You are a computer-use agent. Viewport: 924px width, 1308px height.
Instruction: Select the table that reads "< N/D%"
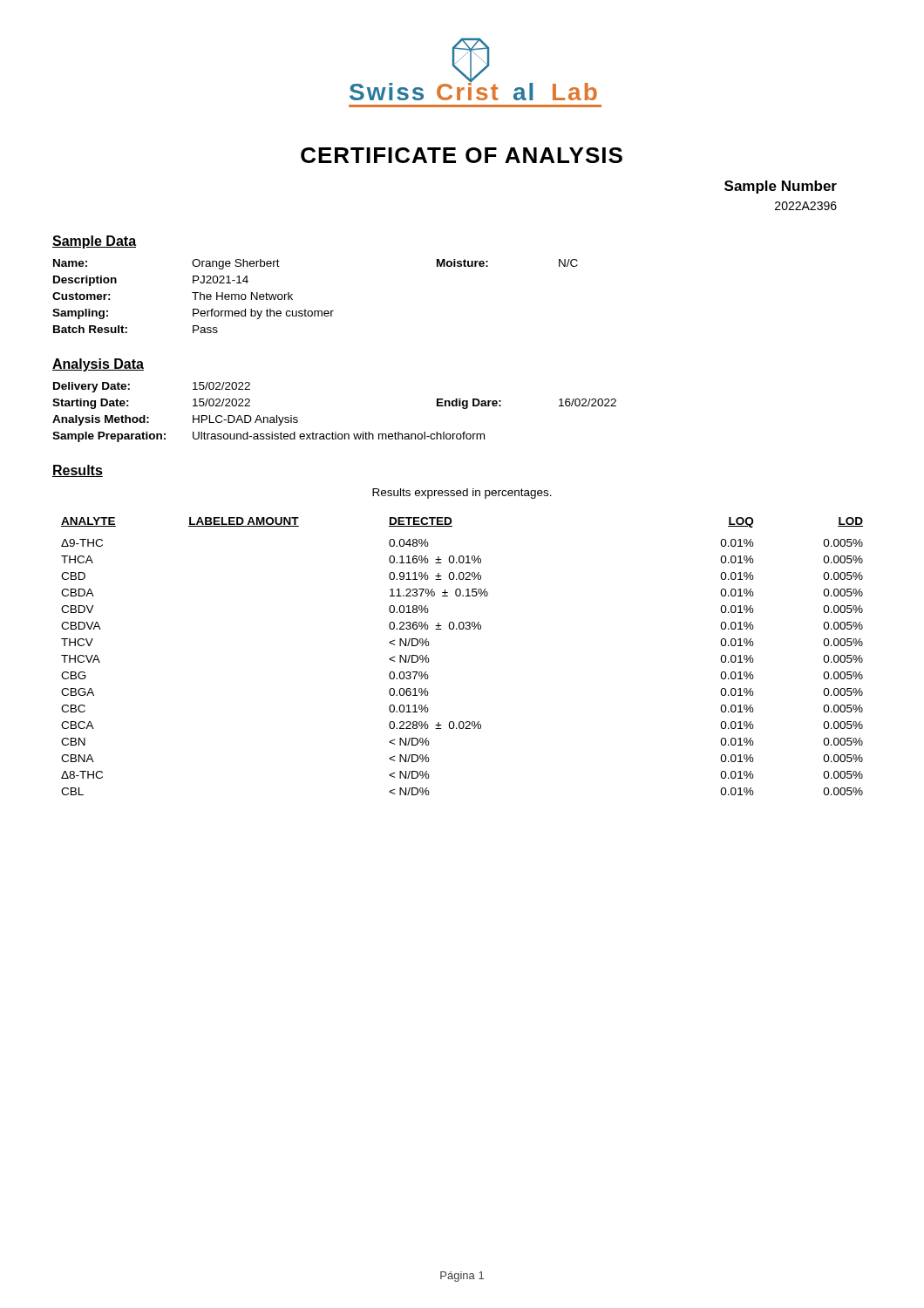pyautogui.click(x=462, y=655)
